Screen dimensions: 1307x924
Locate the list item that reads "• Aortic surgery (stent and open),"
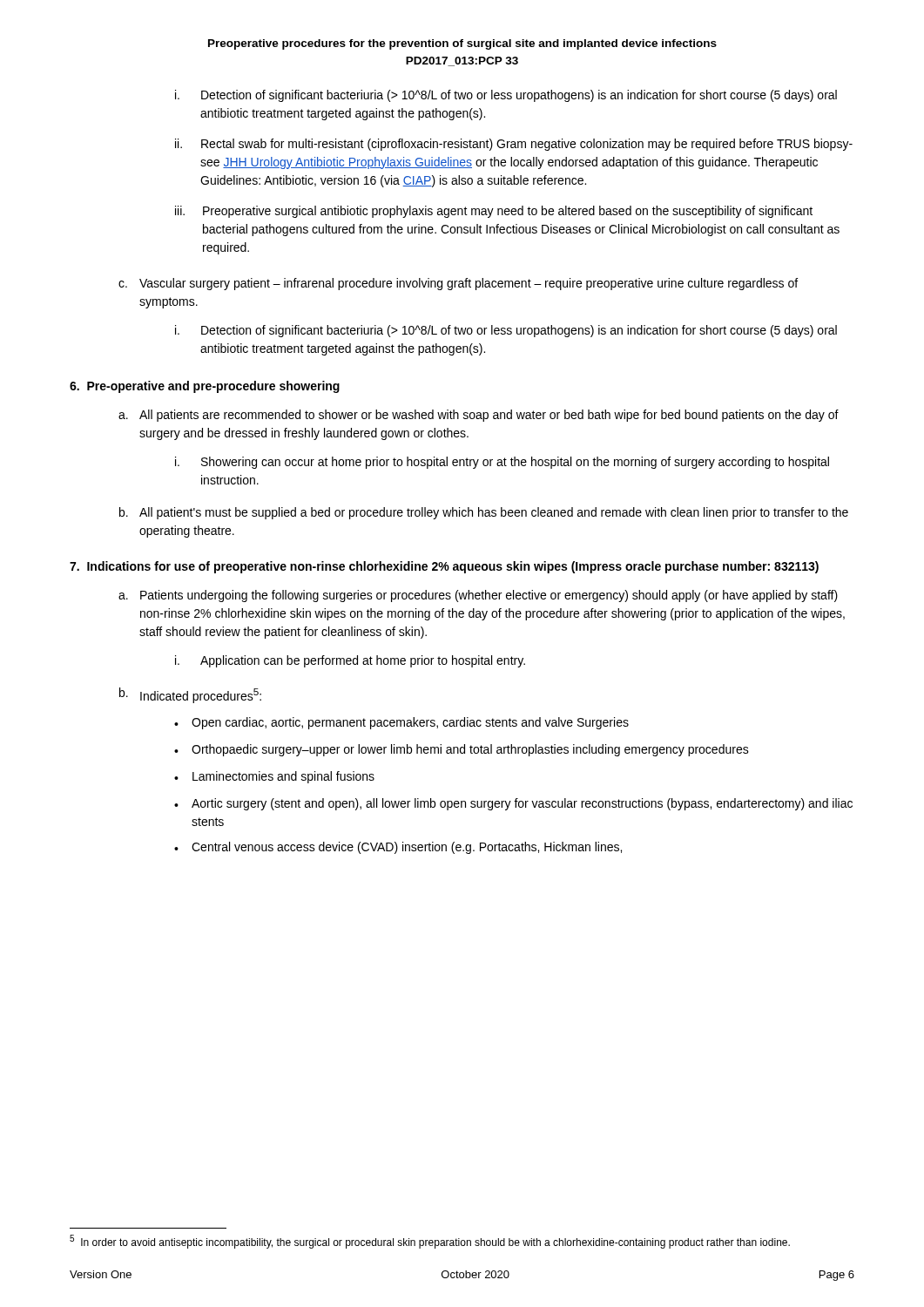click(514, 813)
